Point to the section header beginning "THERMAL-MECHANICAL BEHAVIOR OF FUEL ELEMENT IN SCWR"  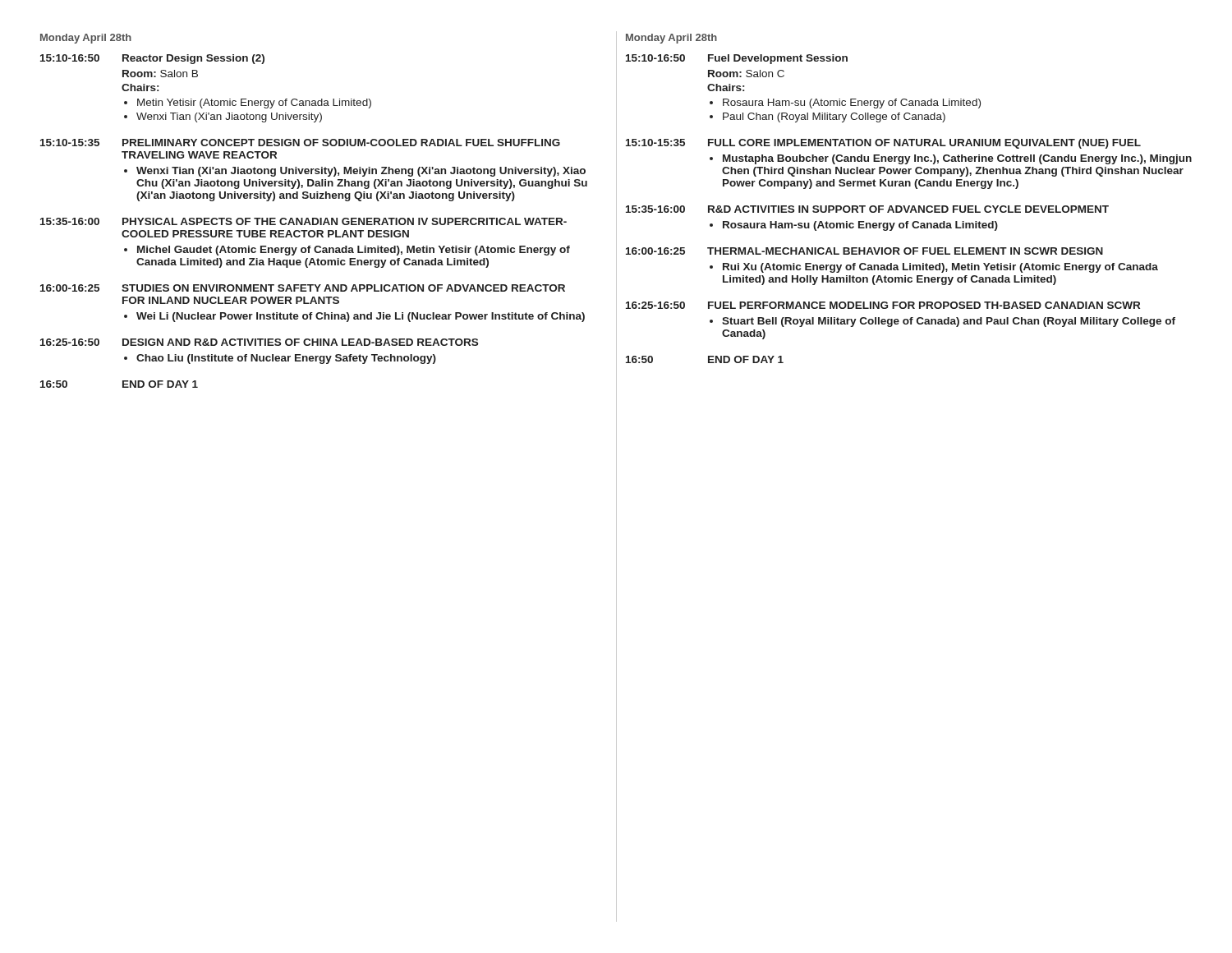pos(905,251)
